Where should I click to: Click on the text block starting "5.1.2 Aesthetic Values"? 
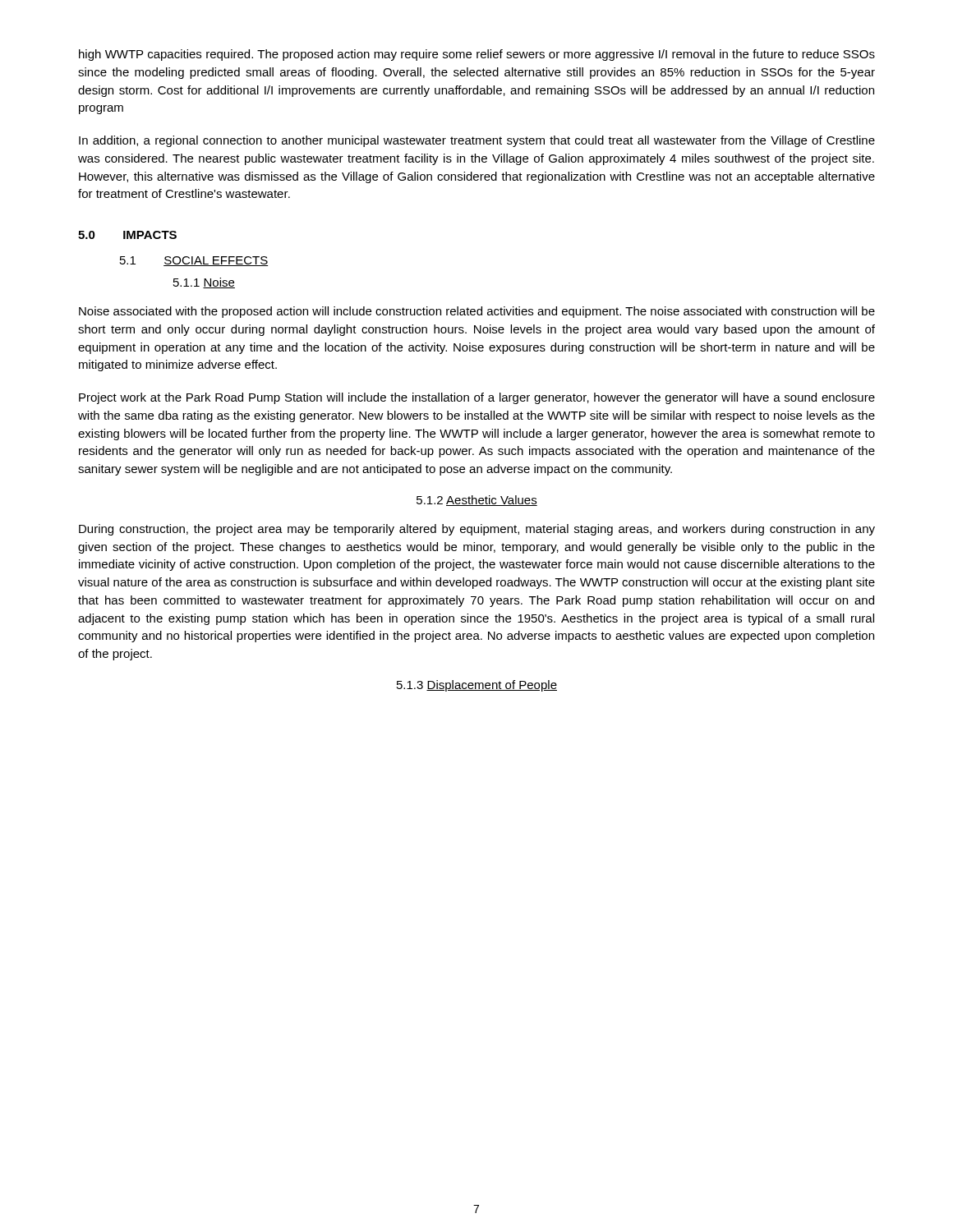476,500
